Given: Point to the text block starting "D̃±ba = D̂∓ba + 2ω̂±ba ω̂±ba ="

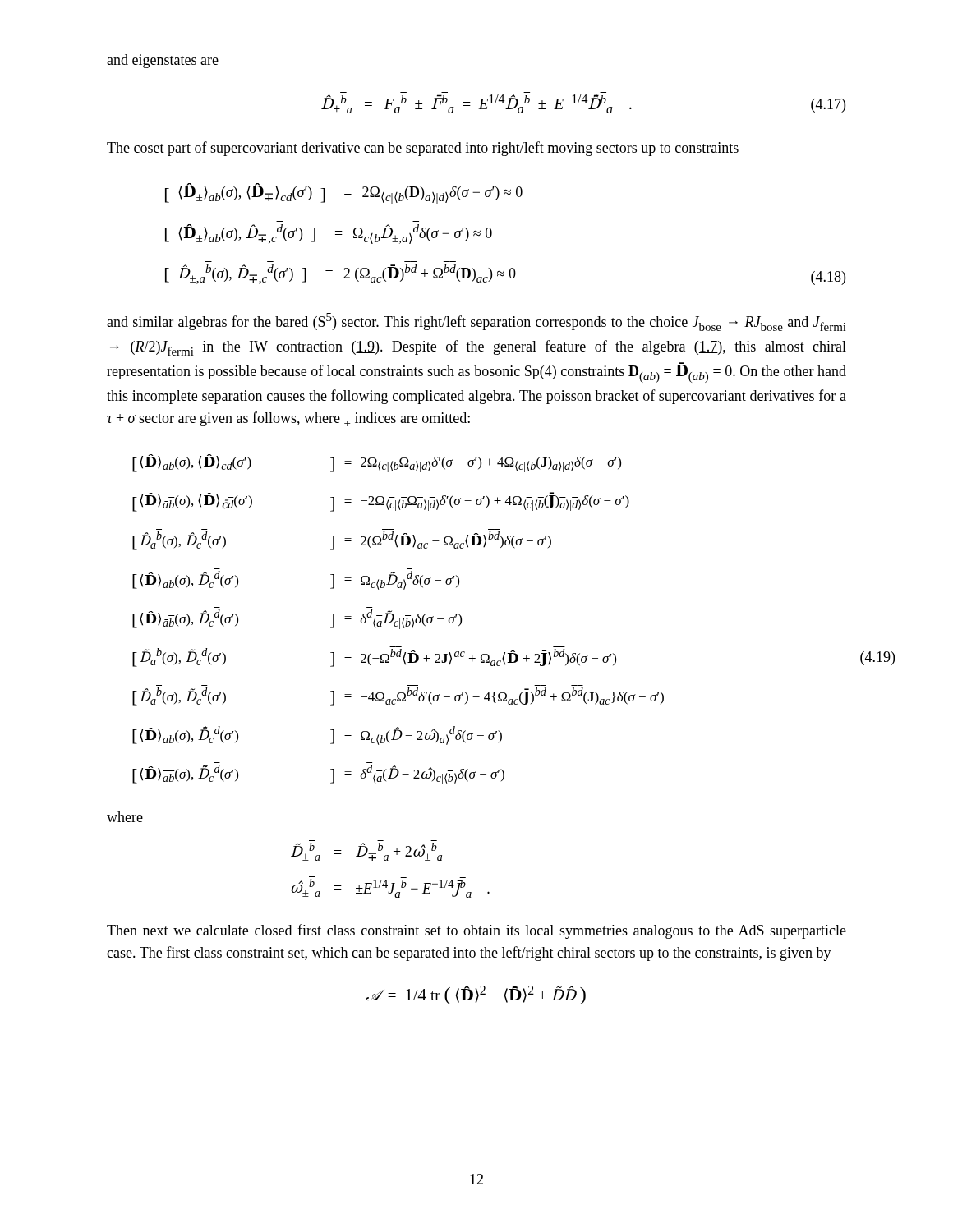Looking at the screenshot, I should (366, 852).
